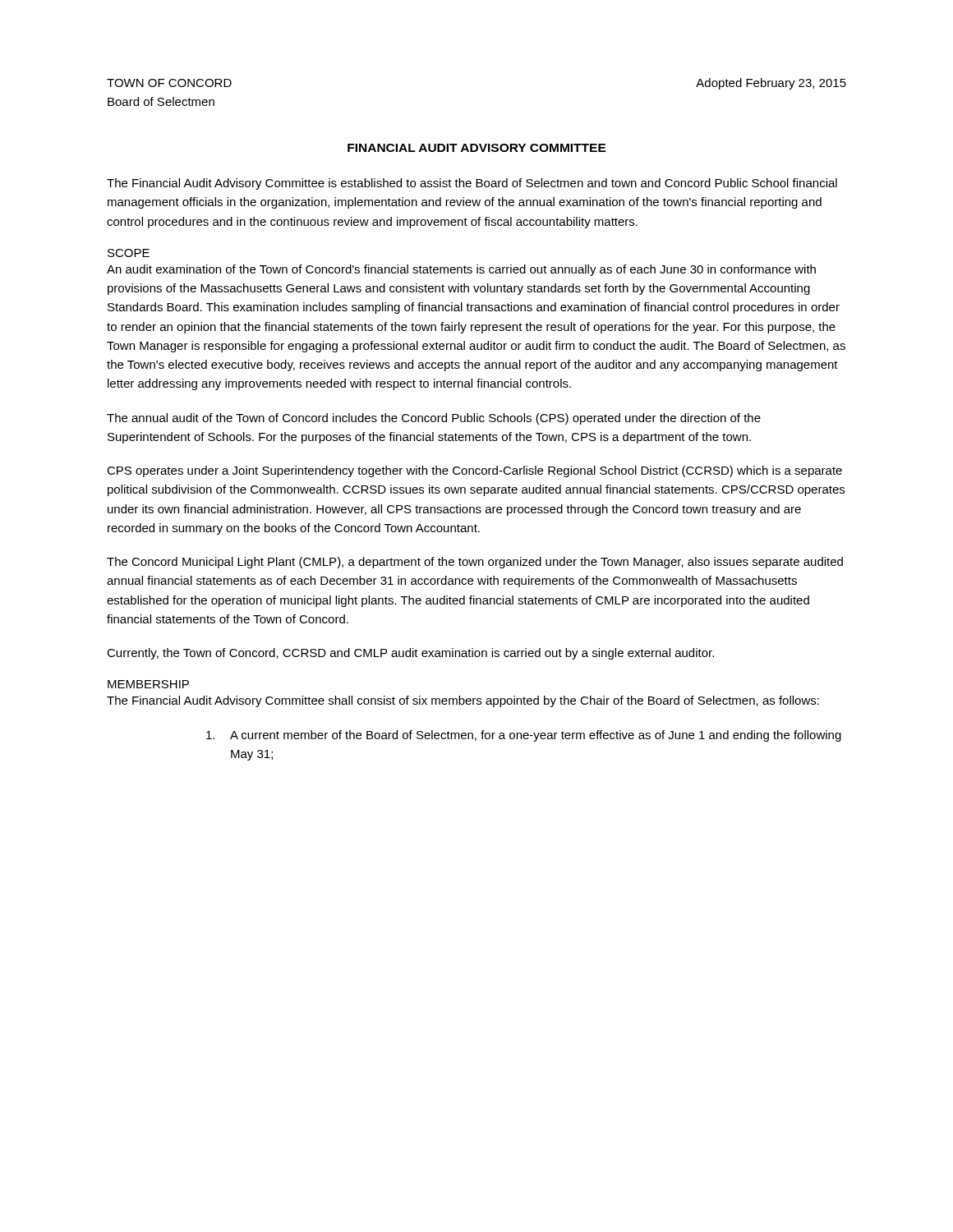
Task: Find the text block that says "Currently, the Town of Concord,"
Action: (411, 653)
